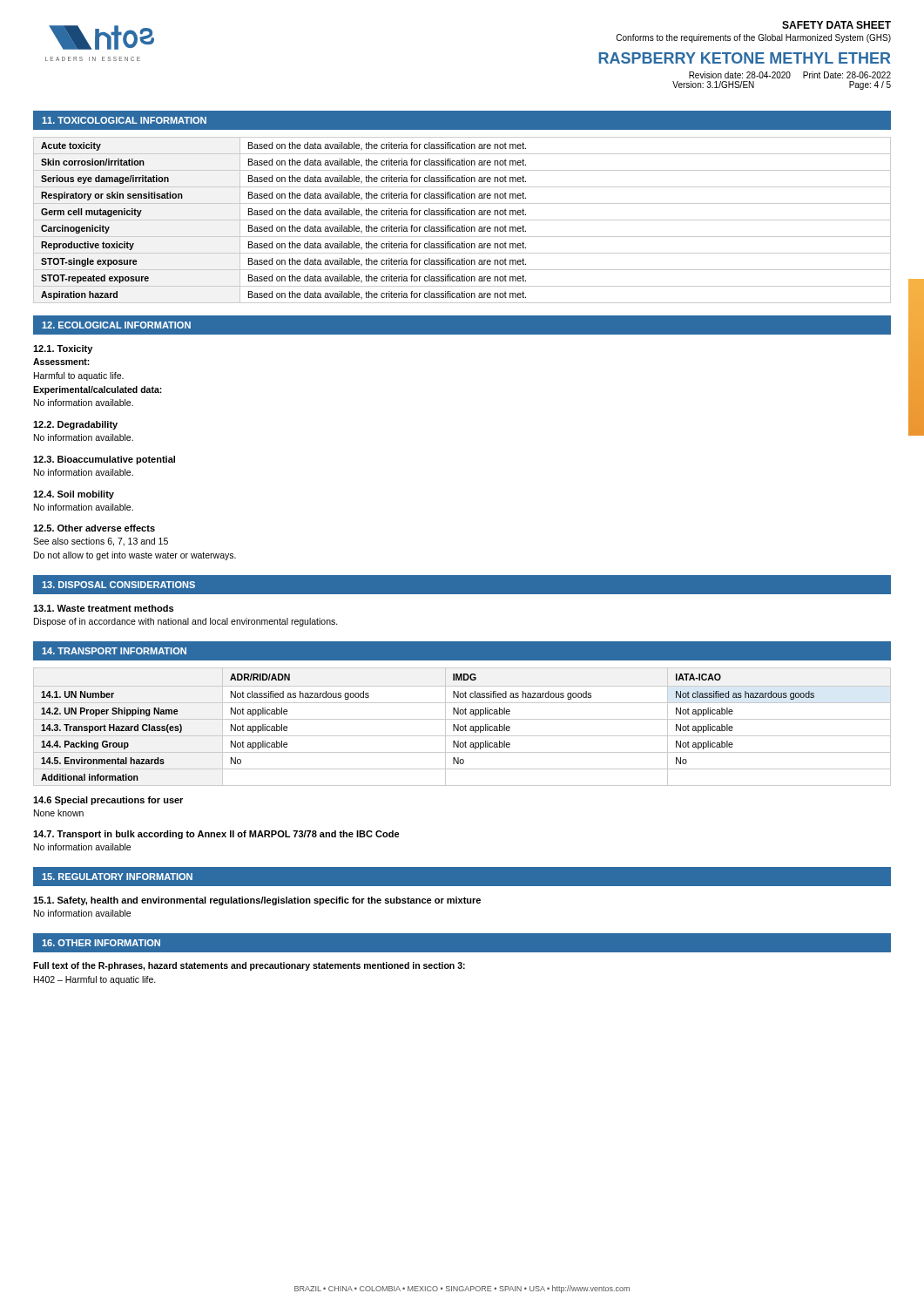924x1307 pixels.
Task: Find the block starting "1. Safety, health and environmental regulations/legislation"
Action: [x=462, y=908]
